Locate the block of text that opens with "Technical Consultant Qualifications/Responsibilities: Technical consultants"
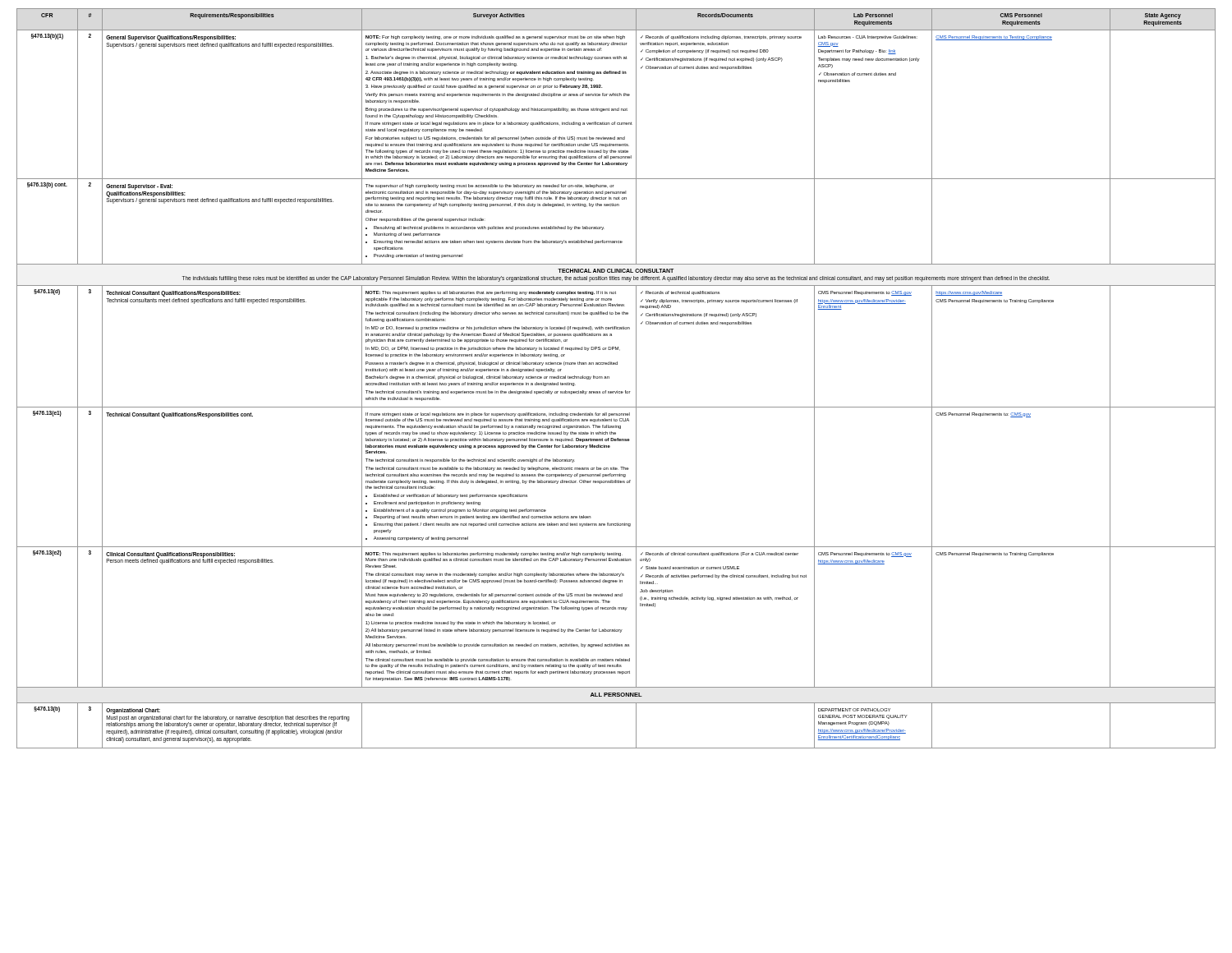This screenshot has height=953, width=1232. [x=232, y=297]
